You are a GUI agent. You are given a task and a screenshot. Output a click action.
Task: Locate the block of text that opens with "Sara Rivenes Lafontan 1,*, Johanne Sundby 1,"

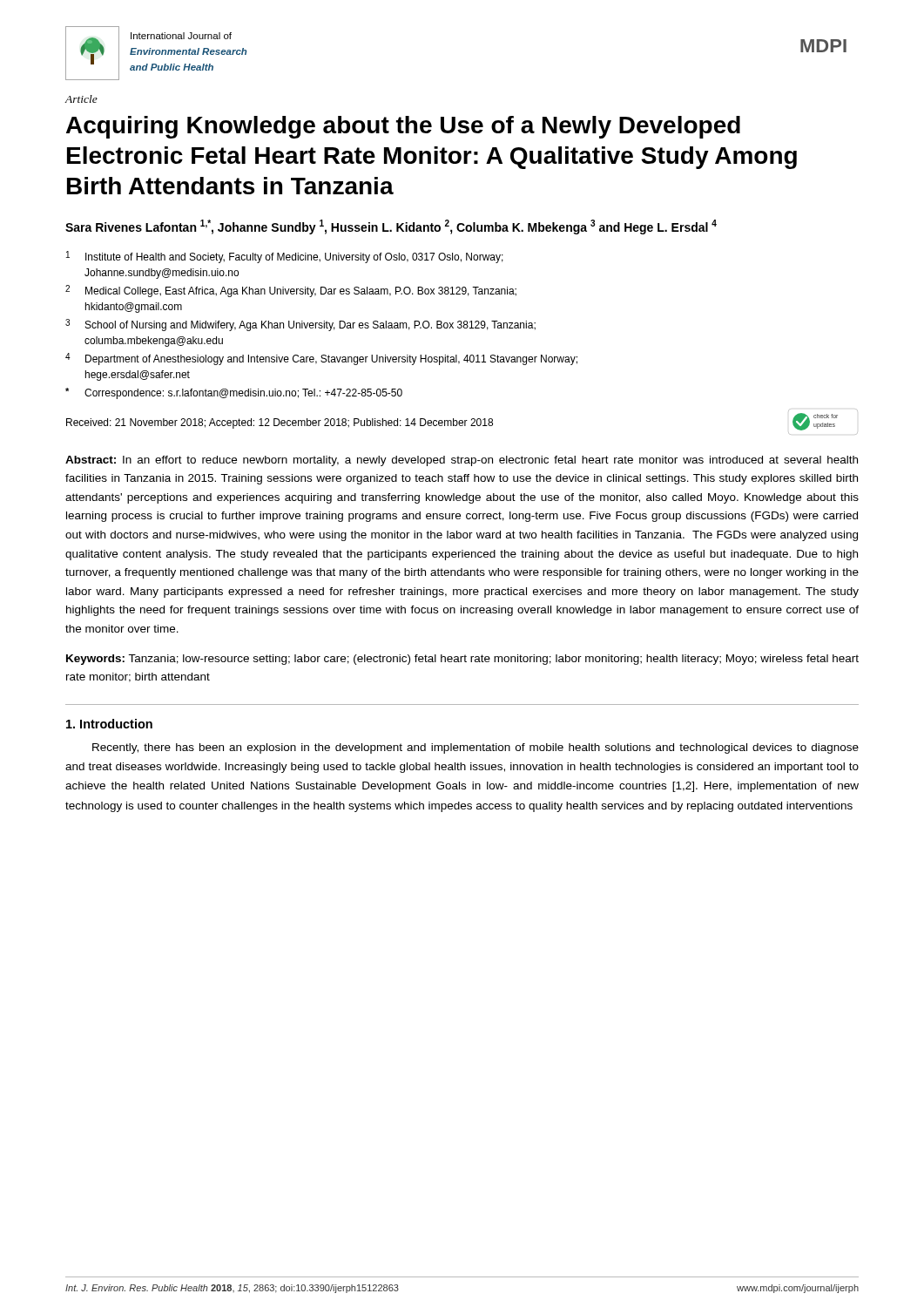coord(391,226)
